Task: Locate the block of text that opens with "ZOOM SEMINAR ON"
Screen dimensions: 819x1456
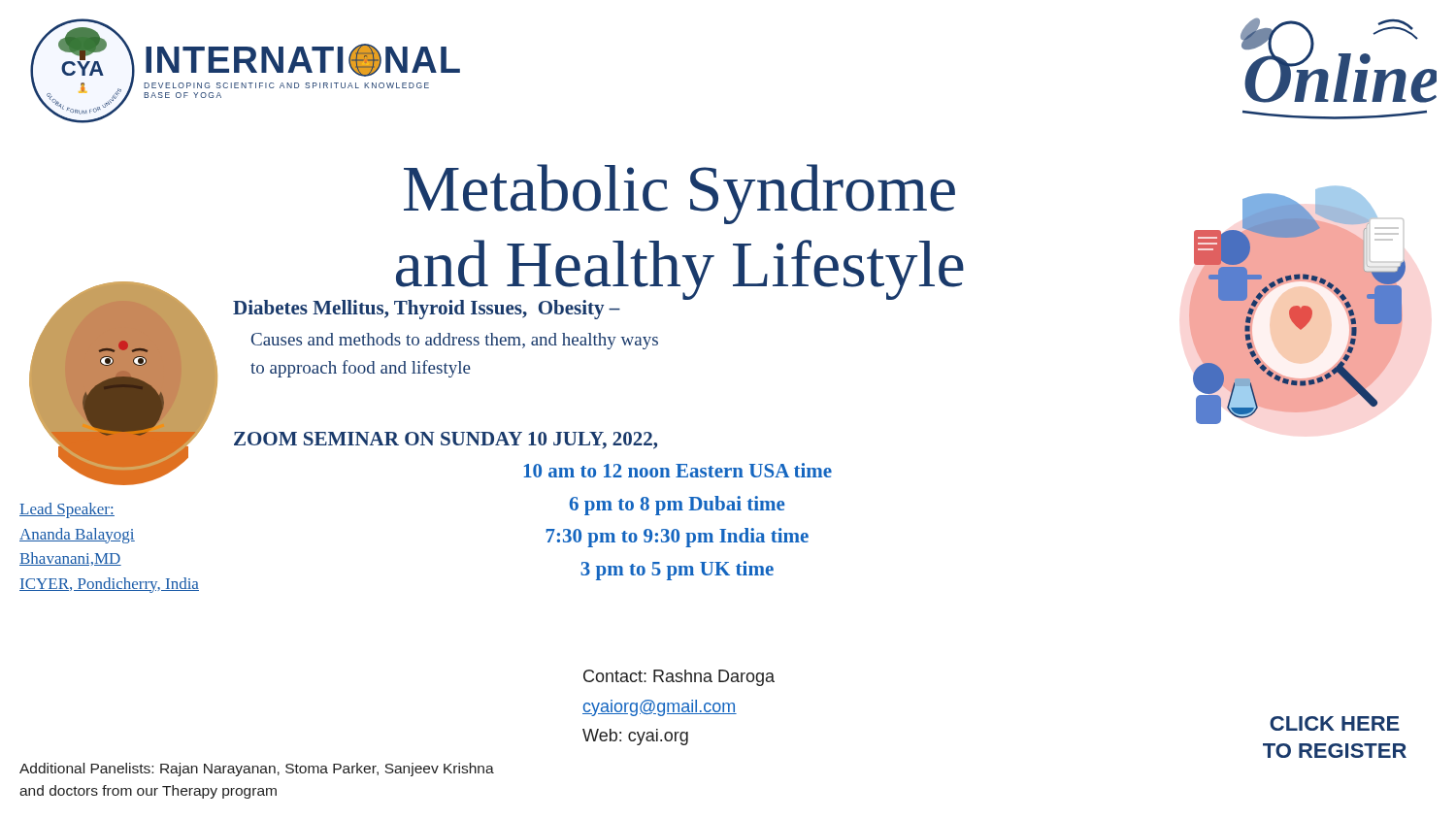Action: pos(677,506)
